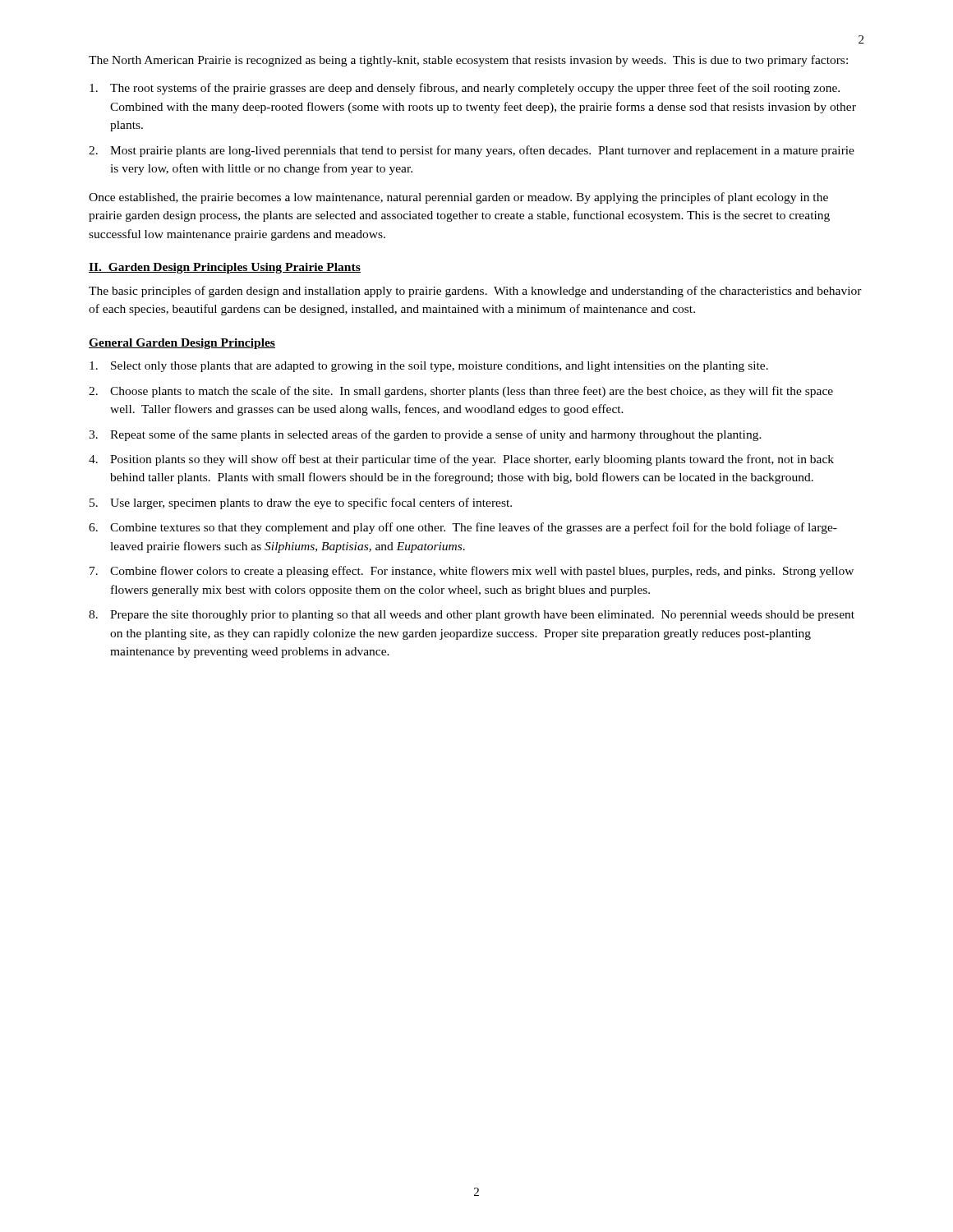Click on the list item with the text "6. Combine textures so that they complement and"

[476, 537]
